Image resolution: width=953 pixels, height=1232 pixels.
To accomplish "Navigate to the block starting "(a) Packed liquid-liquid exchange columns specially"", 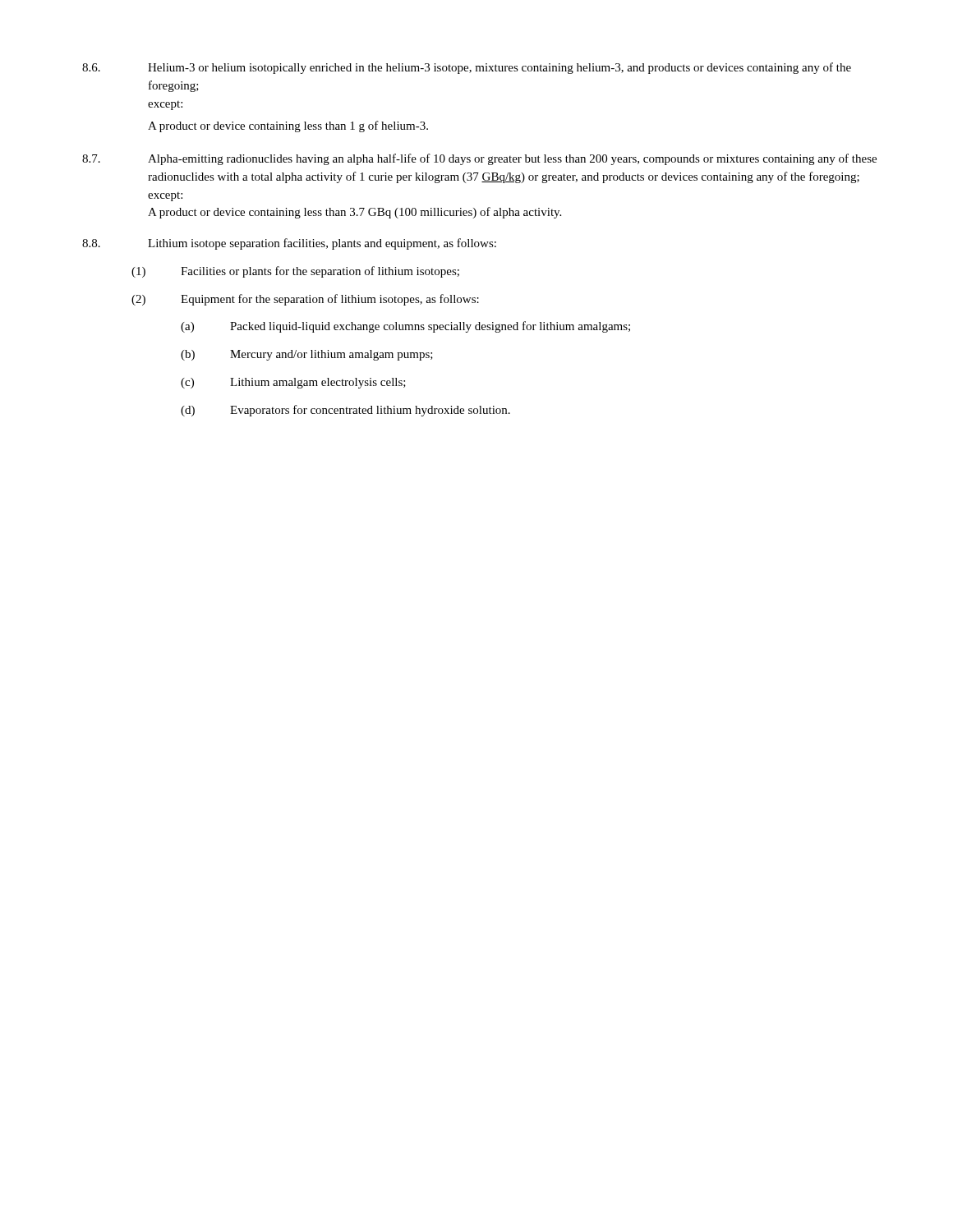I will click(x=534, y=327).
